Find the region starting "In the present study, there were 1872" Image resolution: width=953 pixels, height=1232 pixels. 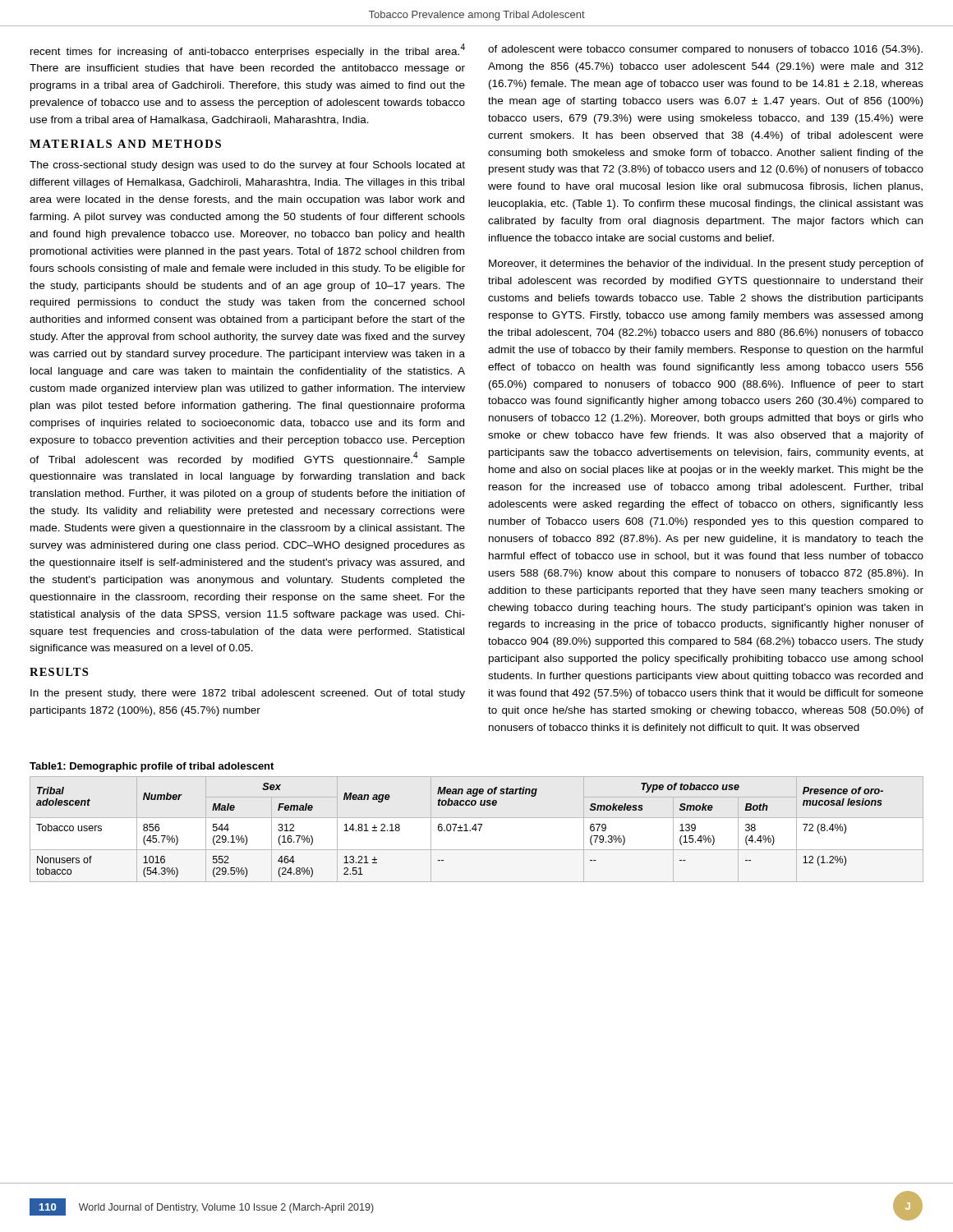pos(247,702)
